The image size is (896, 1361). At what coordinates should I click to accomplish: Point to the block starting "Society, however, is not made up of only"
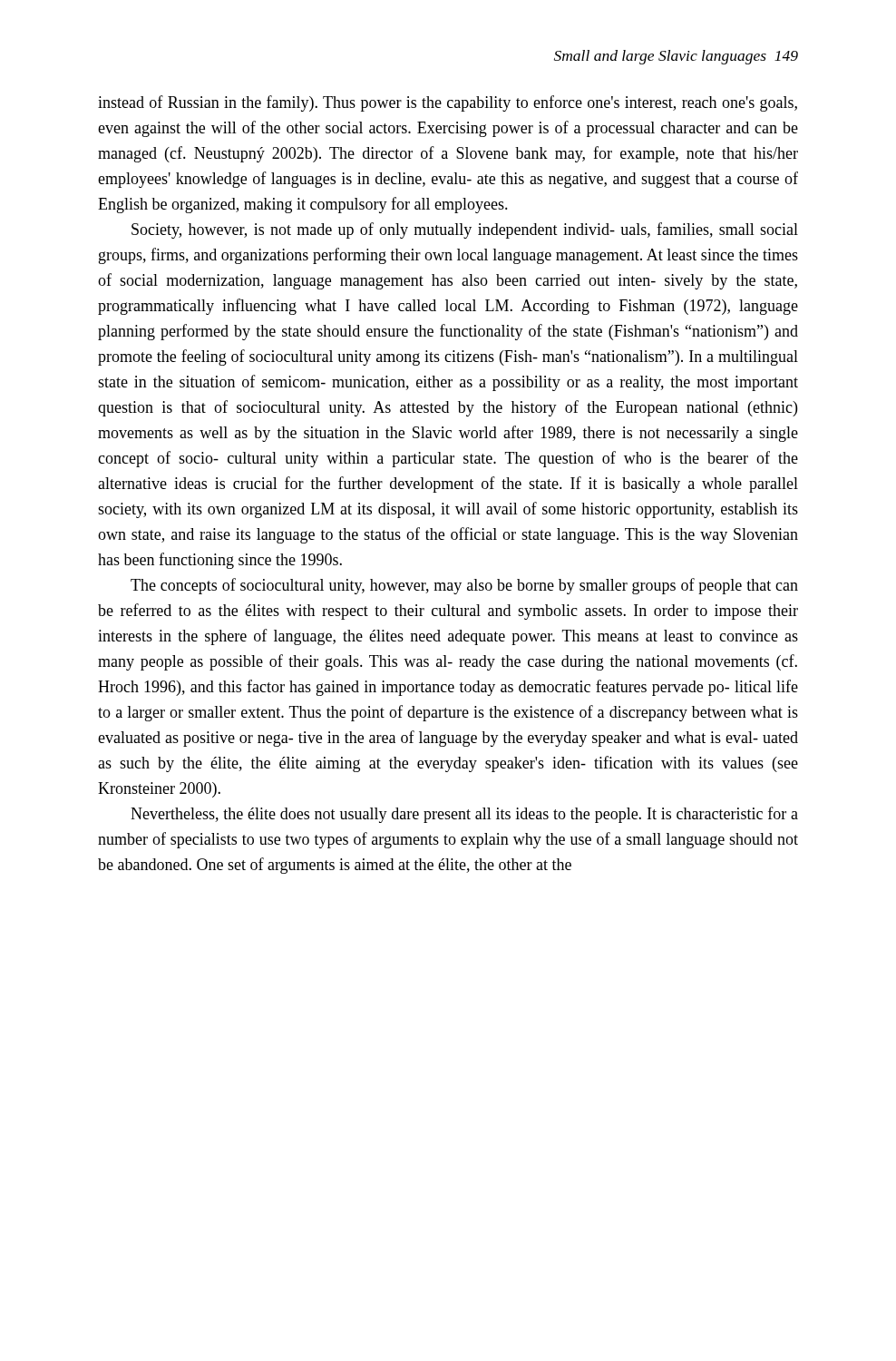pos(448,395)
